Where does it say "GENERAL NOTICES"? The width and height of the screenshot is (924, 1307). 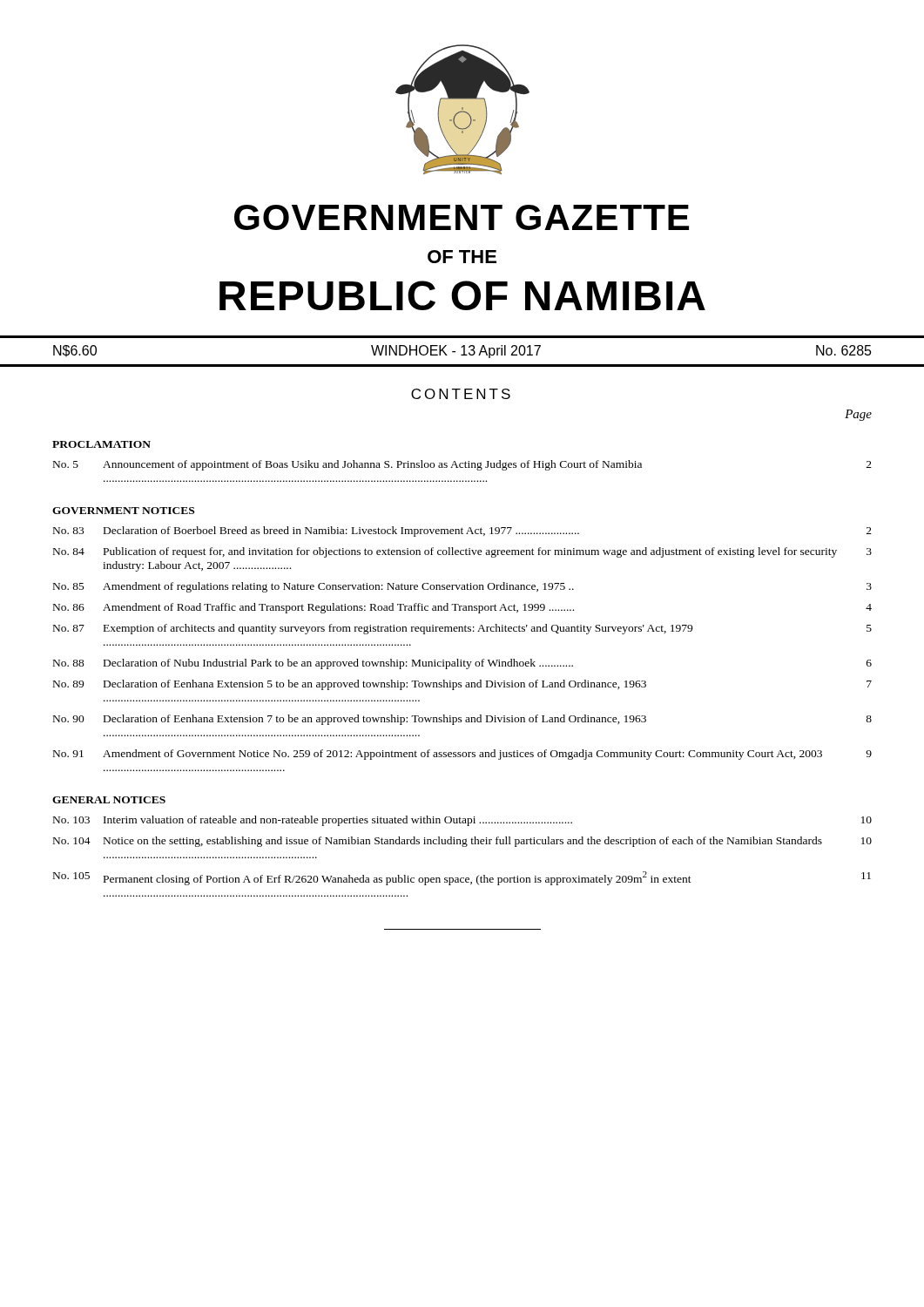coord(109,799)
